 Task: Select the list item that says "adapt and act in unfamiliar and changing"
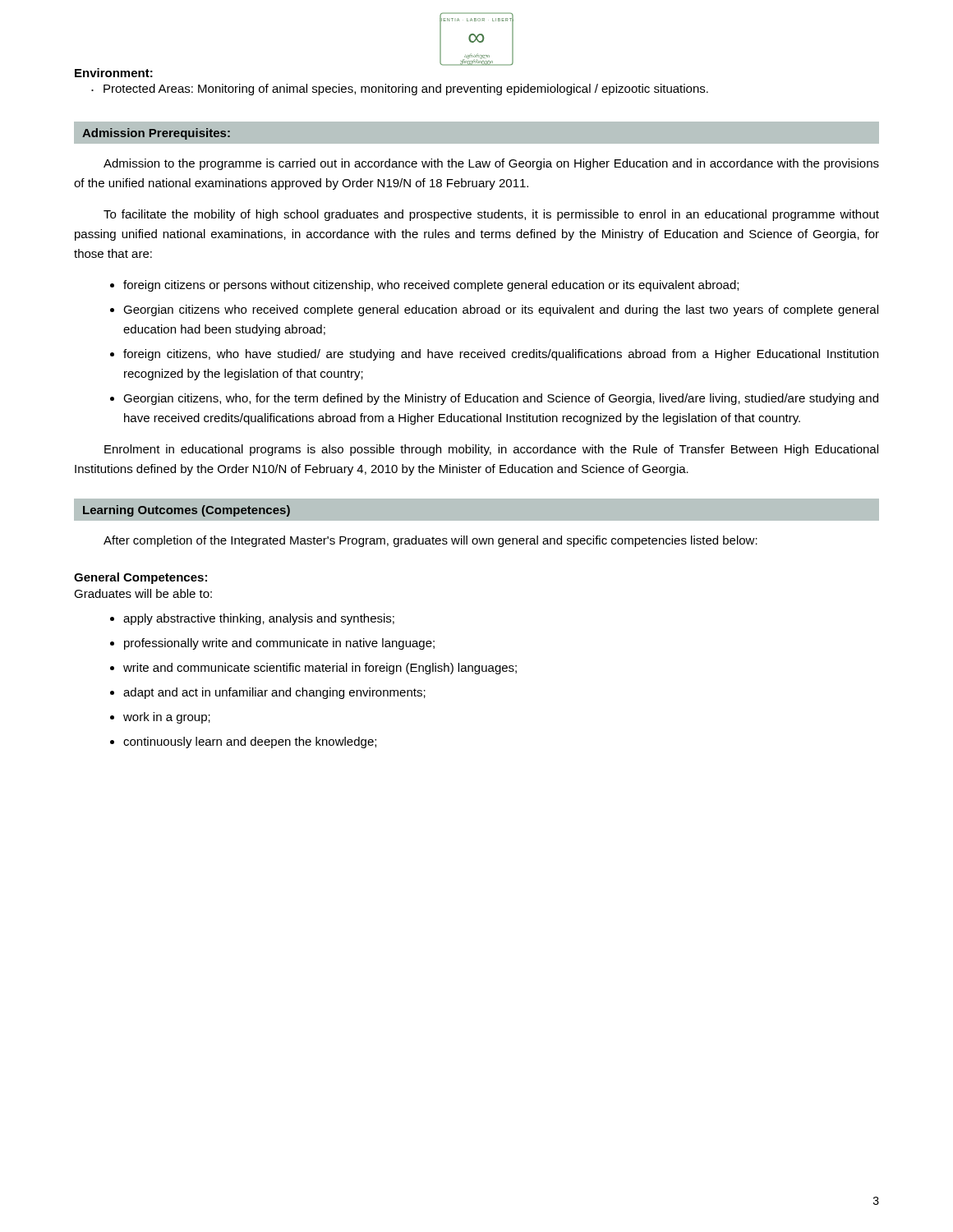click(x=275, y=692)
